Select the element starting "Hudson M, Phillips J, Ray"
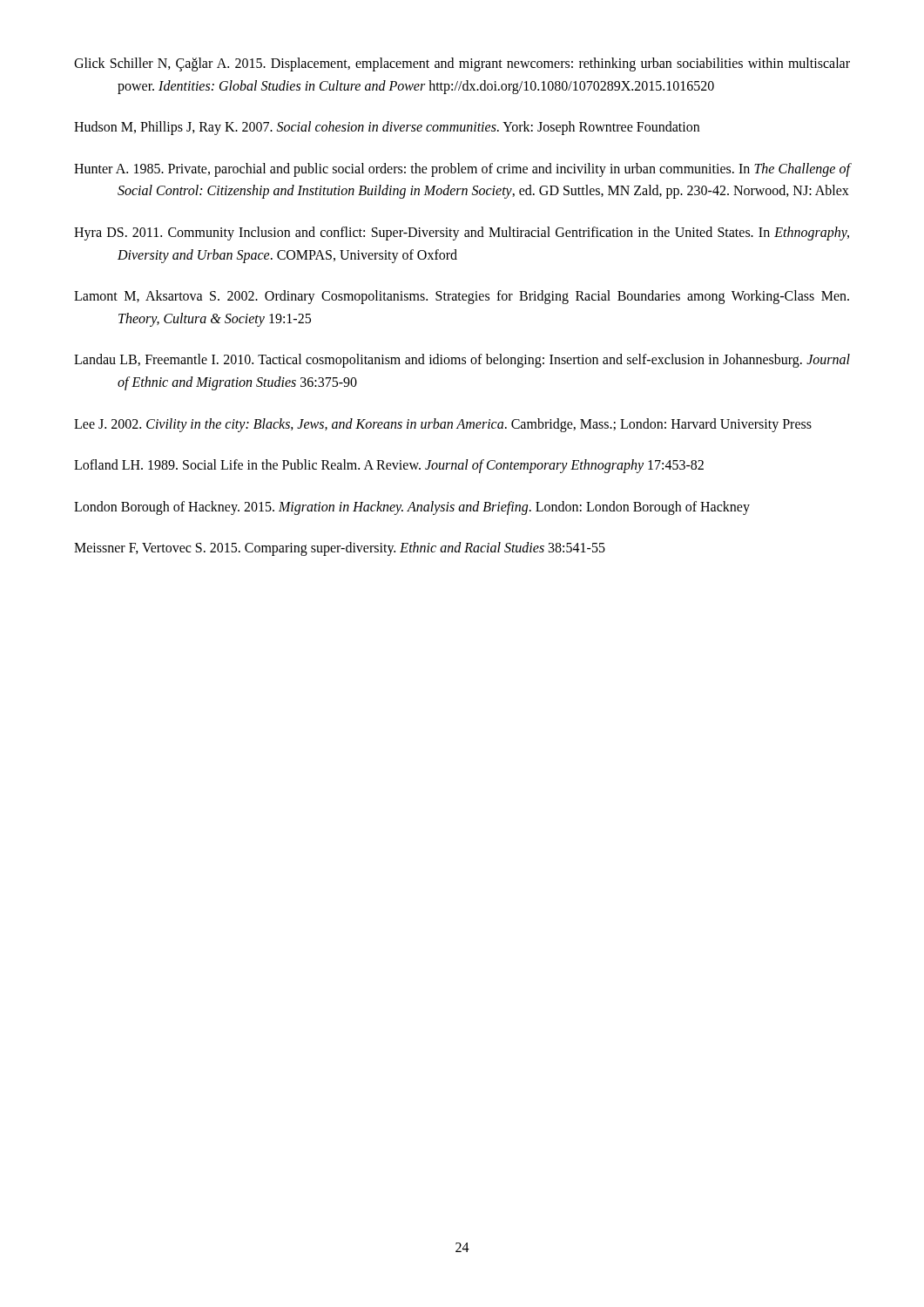Screen dimensions: 1307x924 pyautogui.click(x=462, y=127)
